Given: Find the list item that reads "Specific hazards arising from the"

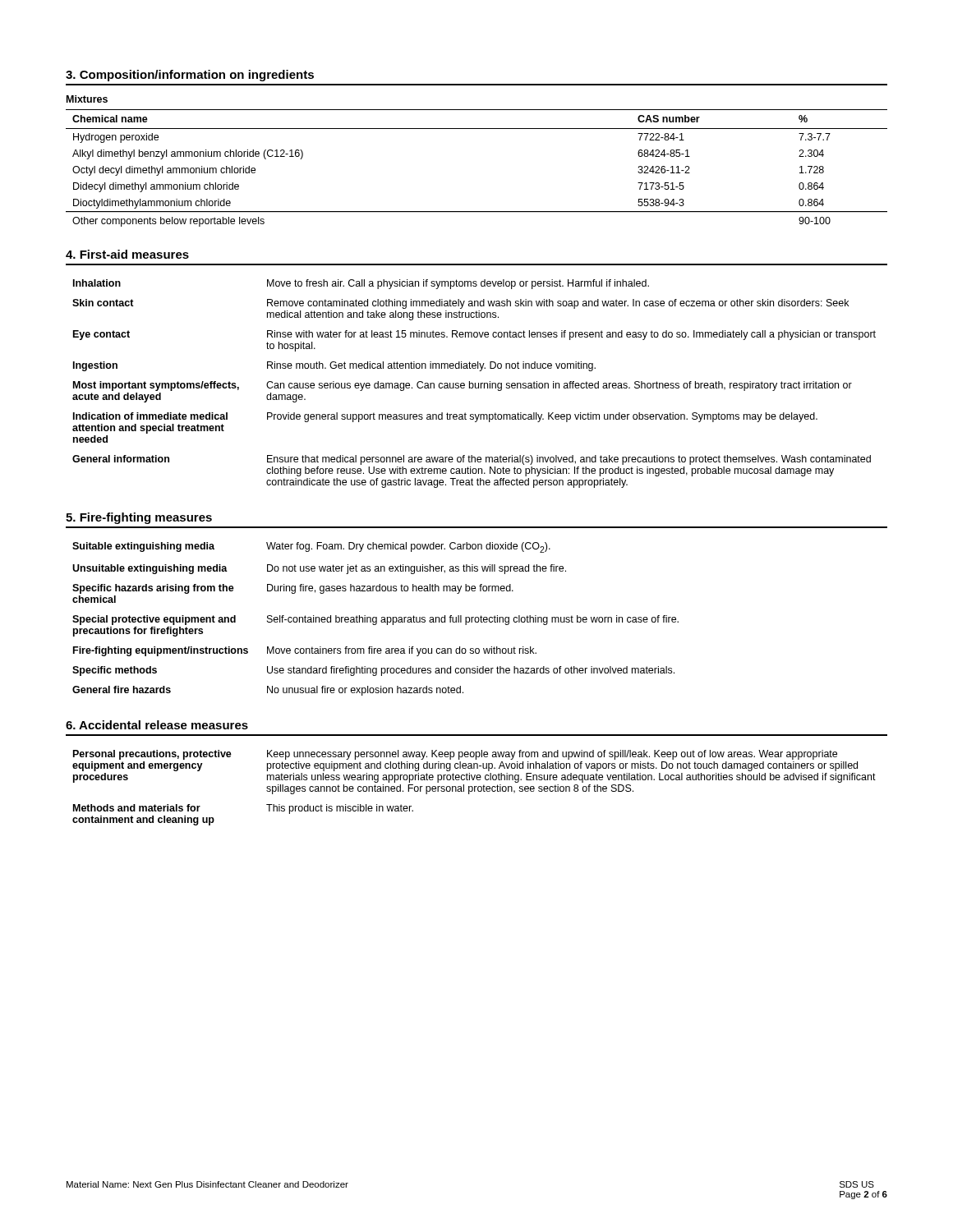Looking at the screenshot, I should pos(476,593).
